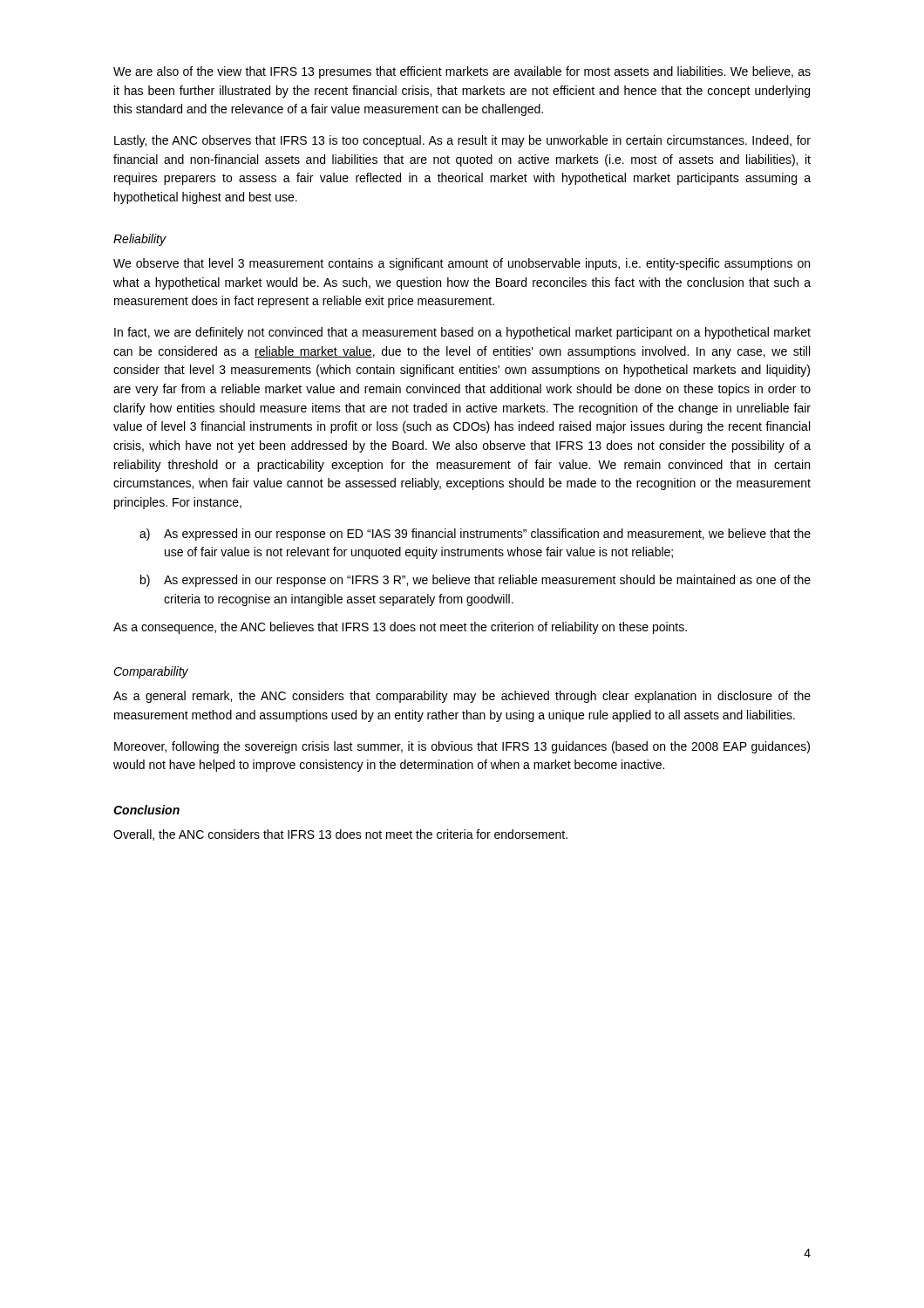Where is the passage that starts "In fact, we"?
The image size is (924, 1308).
pos(462,417)
